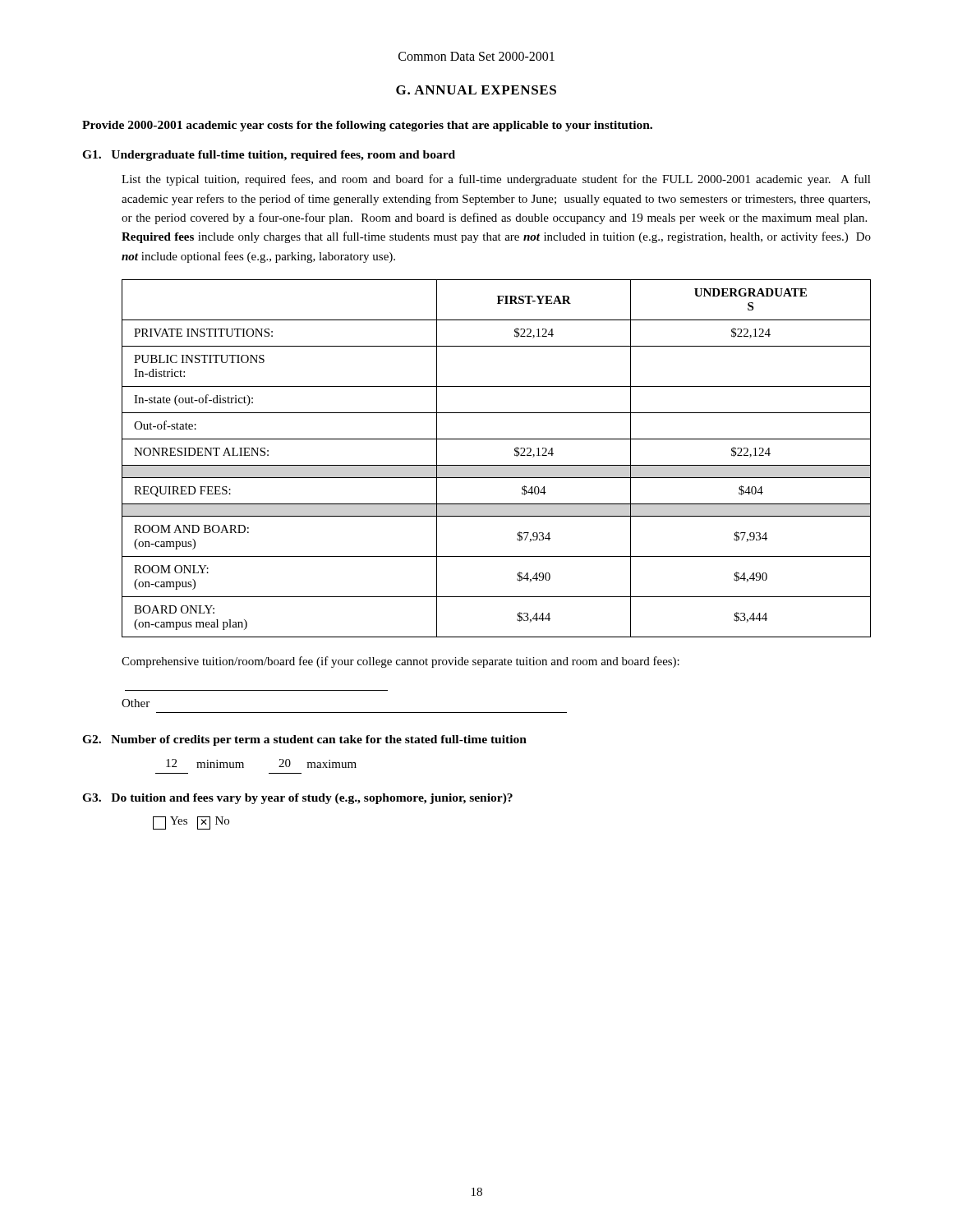
Task: Select the text block containing "Provide 2000-2001 academic"
Action: [368, 124]
